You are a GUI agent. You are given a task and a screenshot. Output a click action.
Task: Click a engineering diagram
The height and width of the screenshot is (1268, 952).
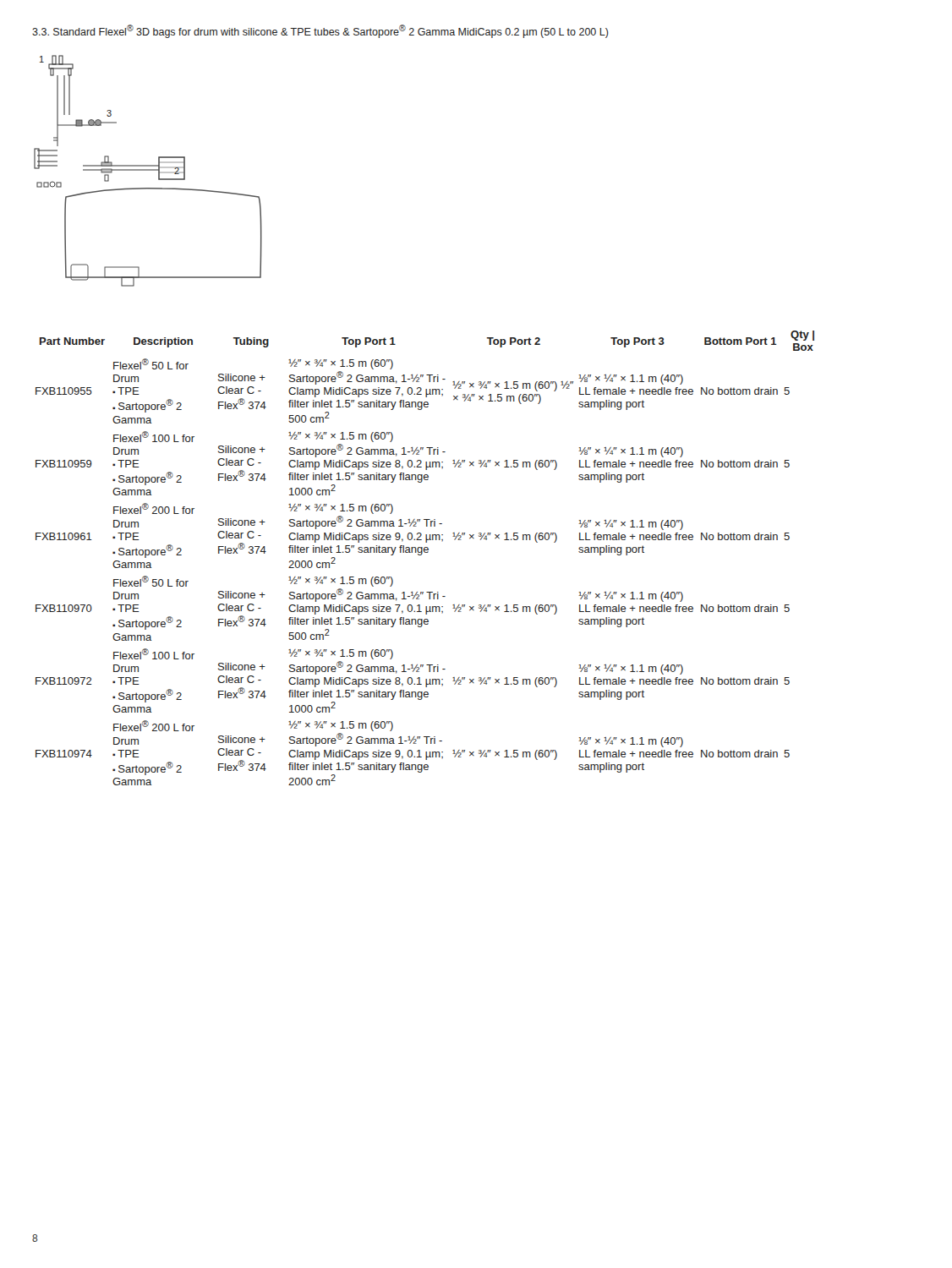(x=176, y=180)
